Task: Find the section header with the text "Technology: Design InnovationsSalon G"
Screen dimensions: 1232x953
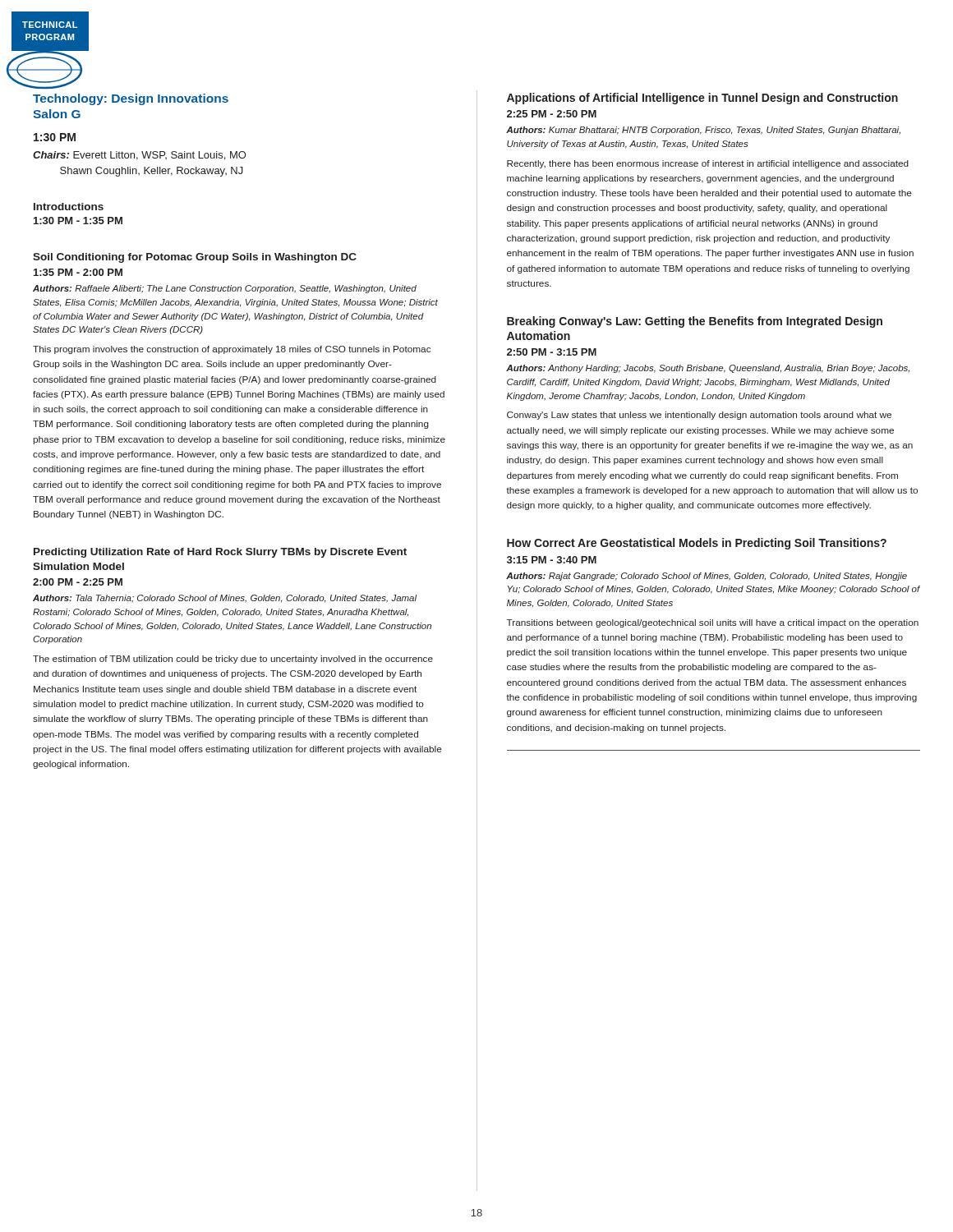Action: pos(131,106)
